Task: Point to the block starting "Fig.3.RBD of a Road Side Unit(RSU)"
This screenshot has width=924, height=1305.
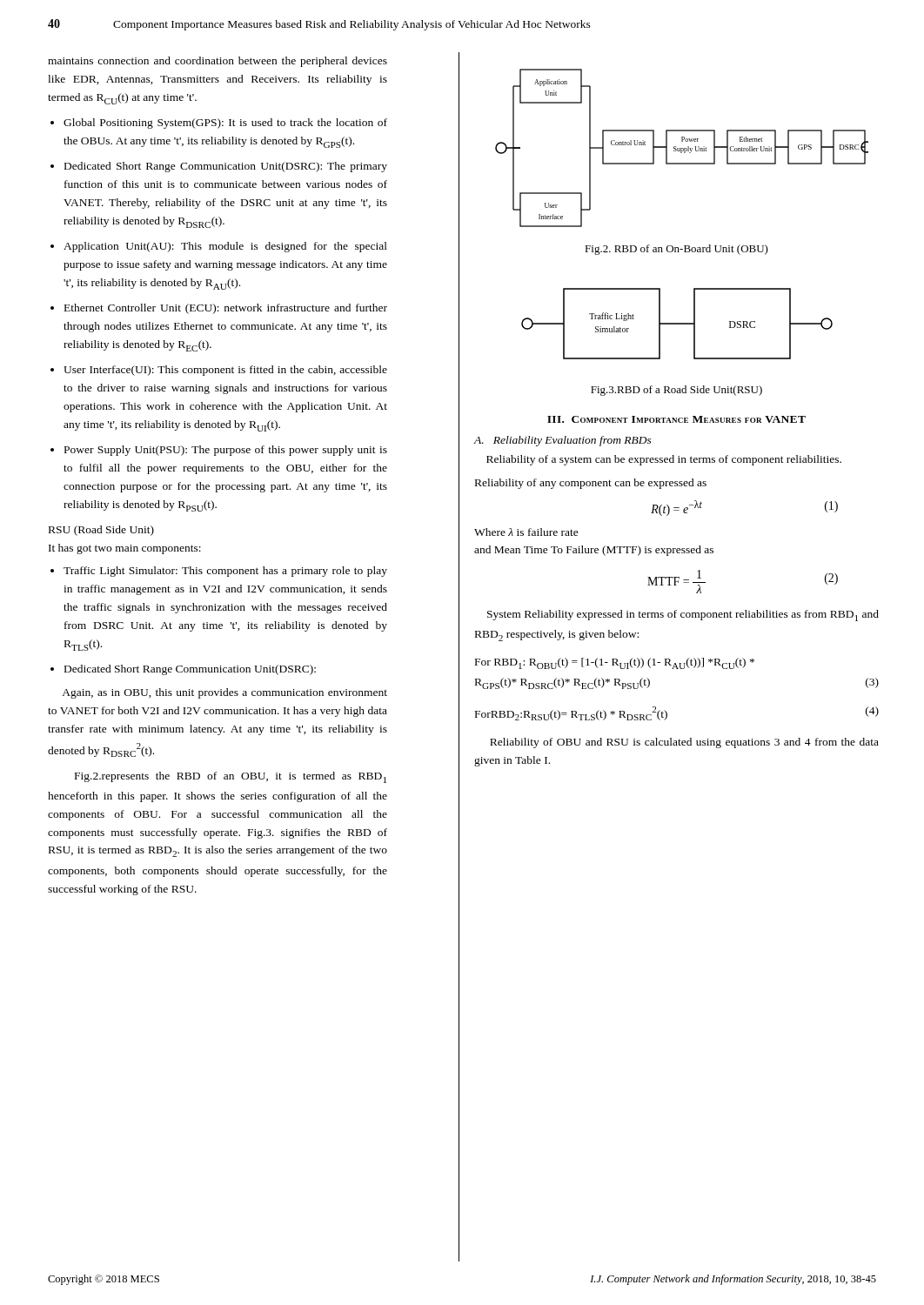Action: coord(676,389)
